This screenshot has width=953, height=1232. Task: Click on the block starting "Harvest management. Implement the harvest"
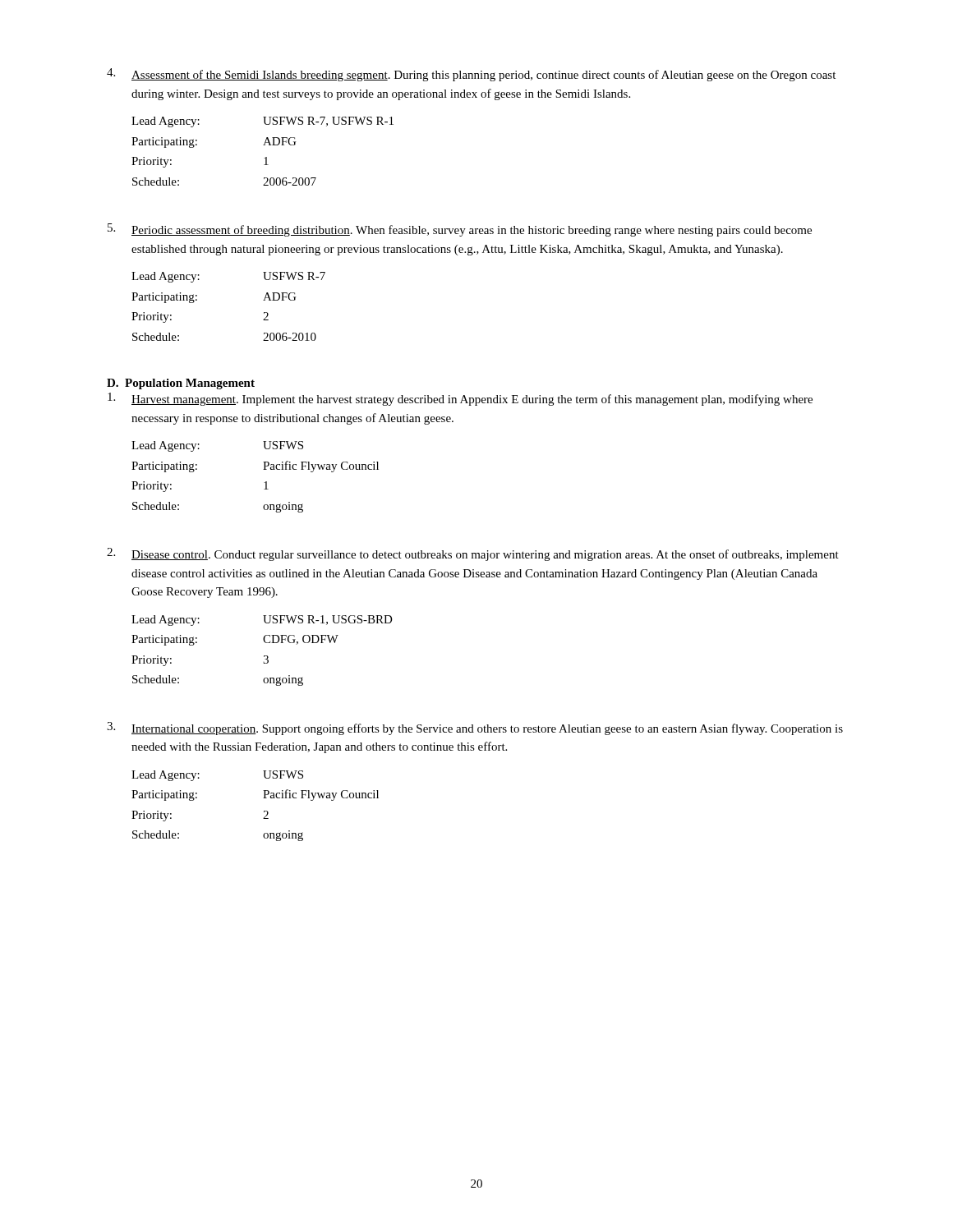point(460,399)
